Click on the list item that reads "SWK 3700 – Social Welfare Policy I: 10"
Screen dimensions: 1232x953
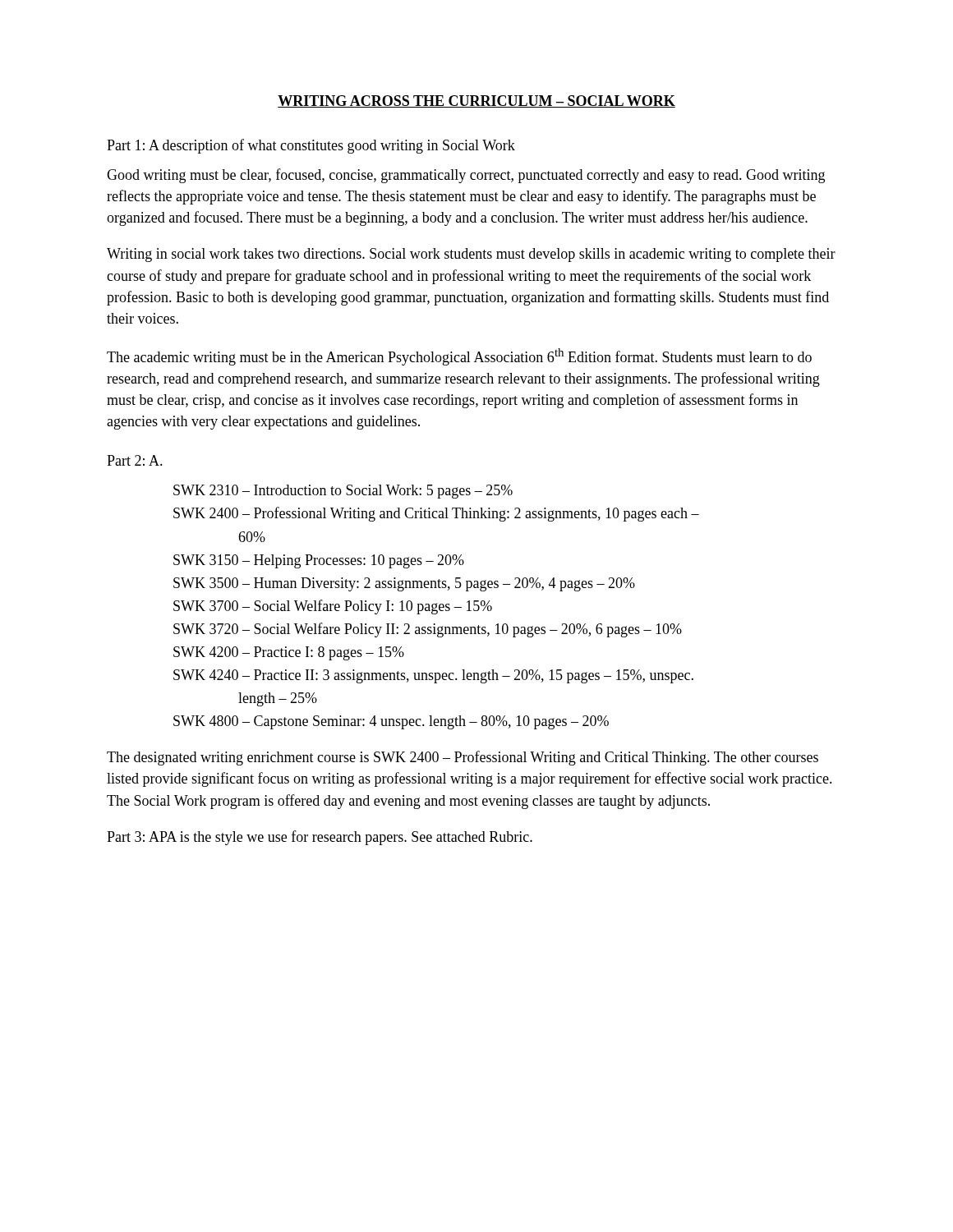(332, 606)
